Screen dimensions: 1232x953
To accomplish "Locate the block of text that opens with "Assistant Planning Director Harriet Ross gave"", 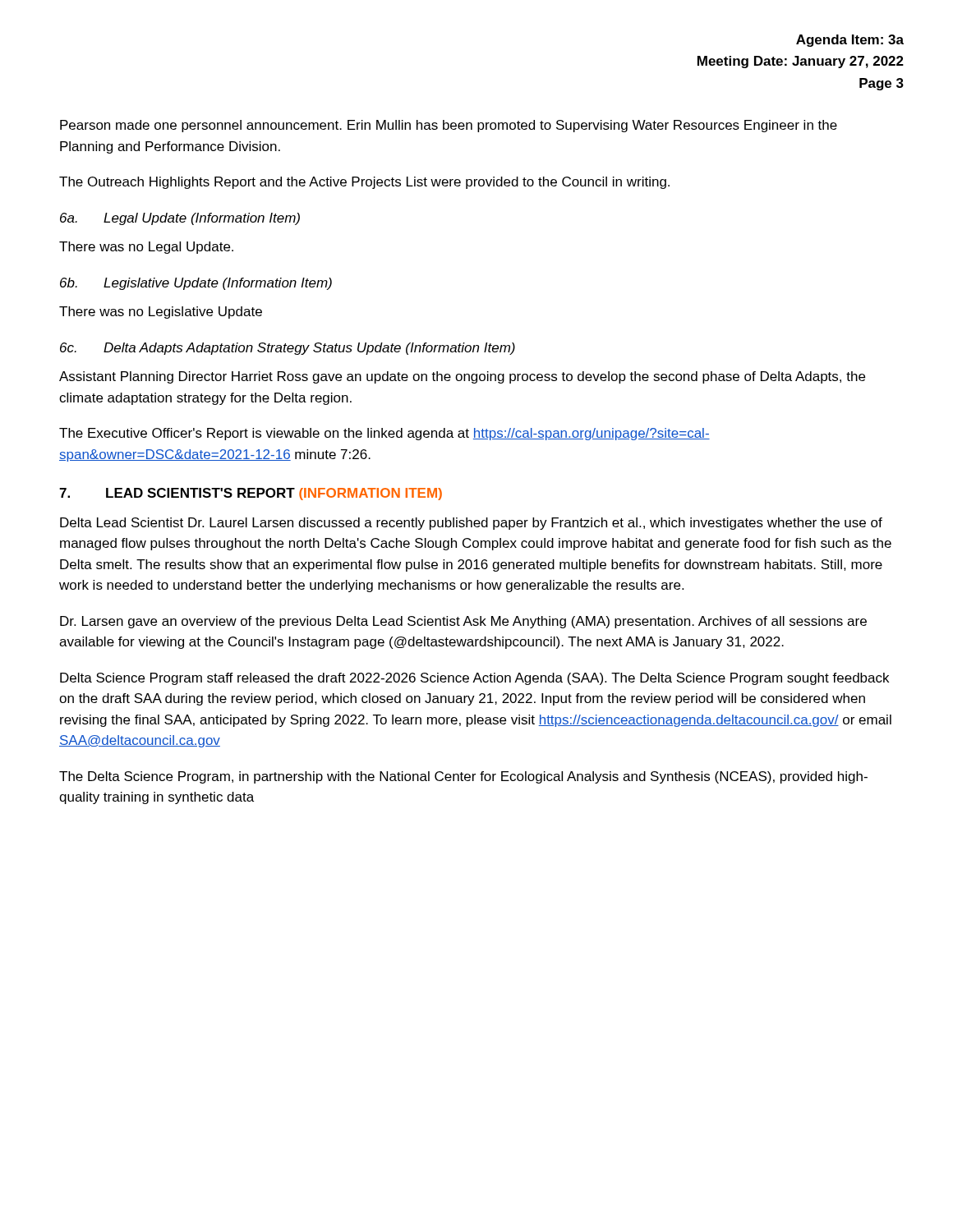I will coord(476,387).
